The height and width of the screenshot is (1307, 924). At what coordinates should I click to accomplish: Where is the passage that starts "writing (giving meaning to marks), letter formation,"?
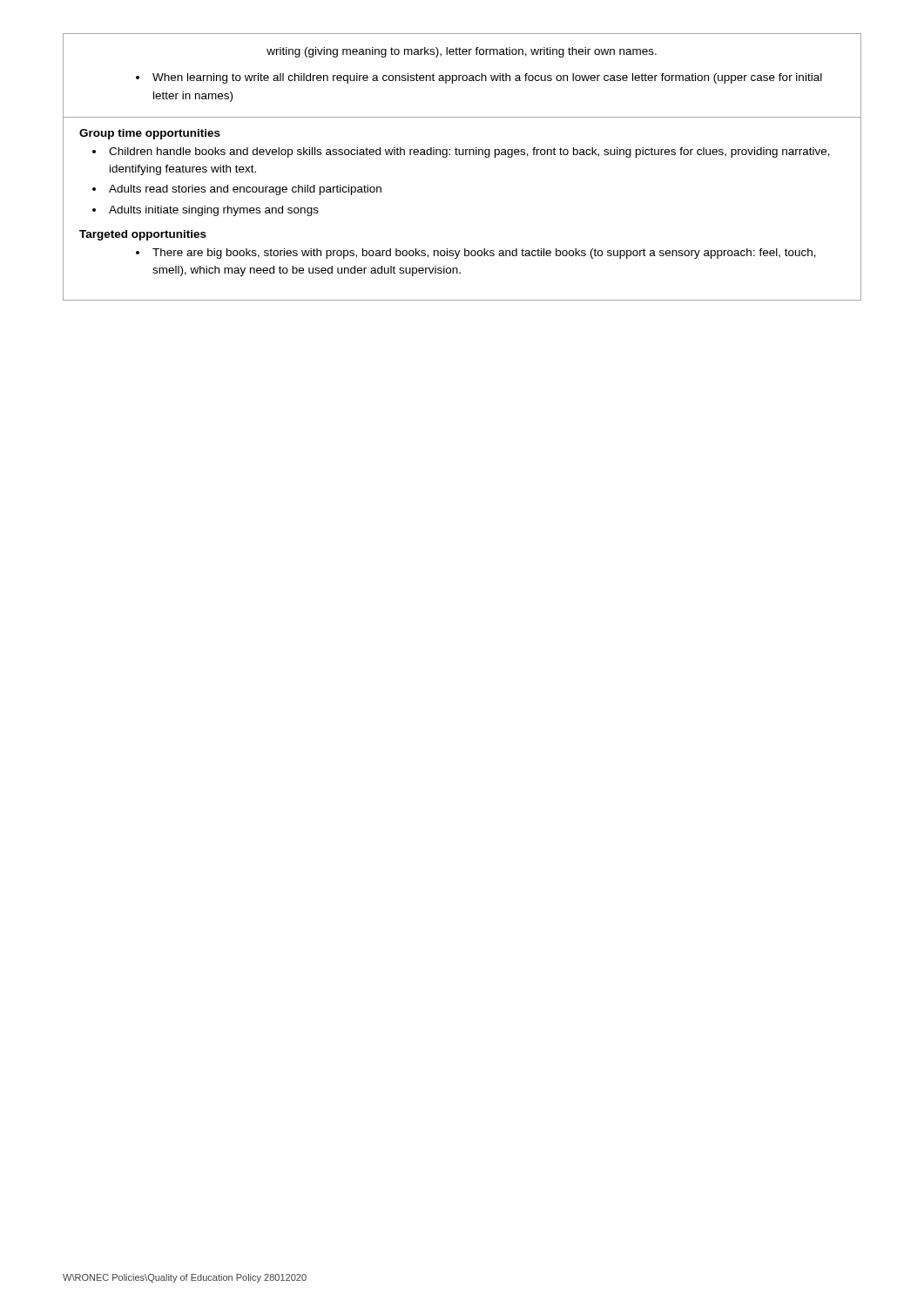(462, 51)
